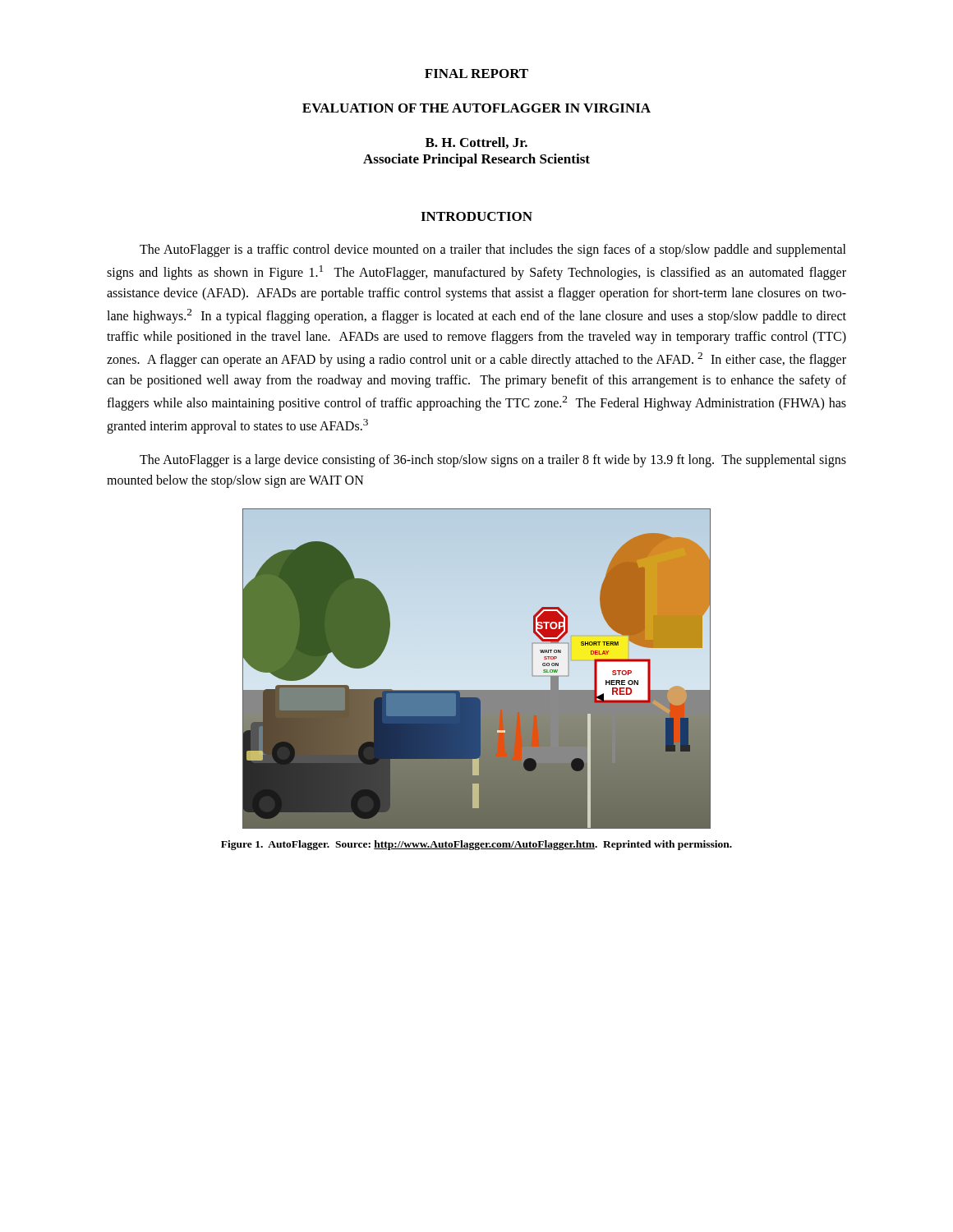The image size is (953, 1232).
Task: Click on the text block that says "The AutoFlagger is a traffic control device"
Action: point(476,338)
